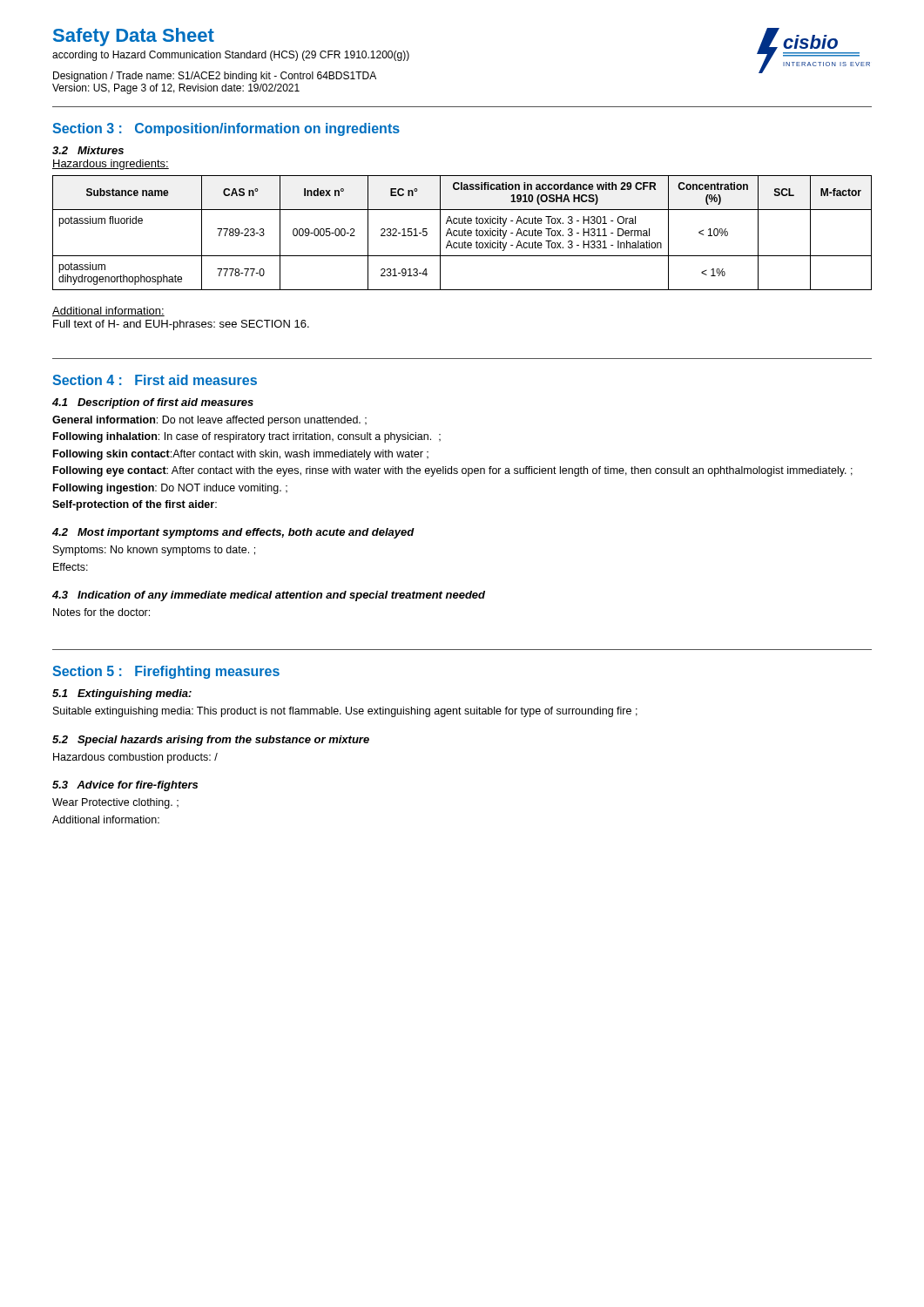The width and height of the screenshot is (924, 1307).
Task: Locate the text block with the text "according to Hazard"
Action: click(x=231, y=55)
